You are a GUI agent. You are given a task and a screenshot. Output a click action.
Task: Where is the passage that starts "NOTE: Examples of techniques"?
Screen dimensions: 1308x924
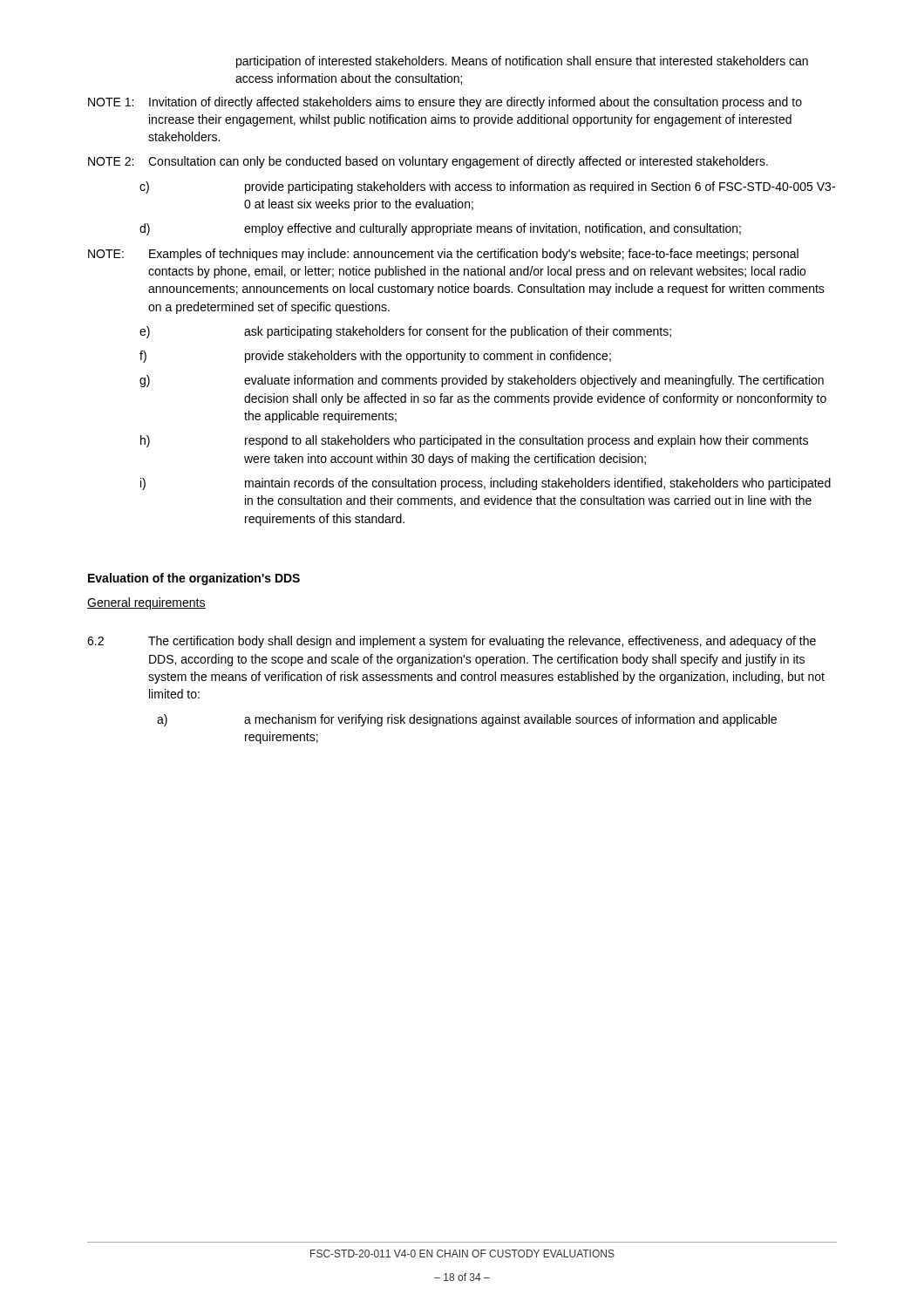tap(462, 280)
